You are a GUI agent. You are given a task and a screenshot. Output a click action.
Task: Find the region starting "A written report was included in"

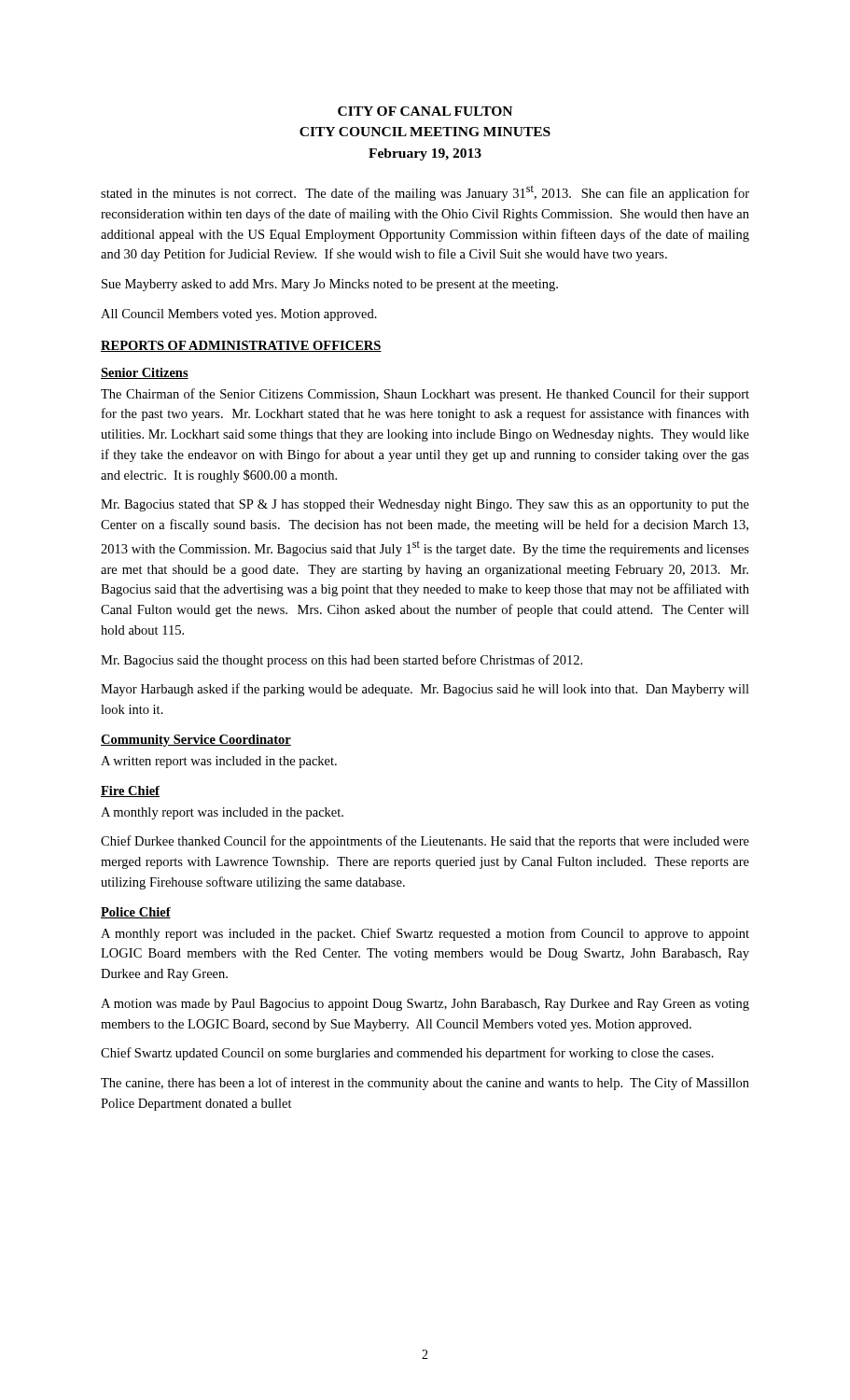coord(219,760)
